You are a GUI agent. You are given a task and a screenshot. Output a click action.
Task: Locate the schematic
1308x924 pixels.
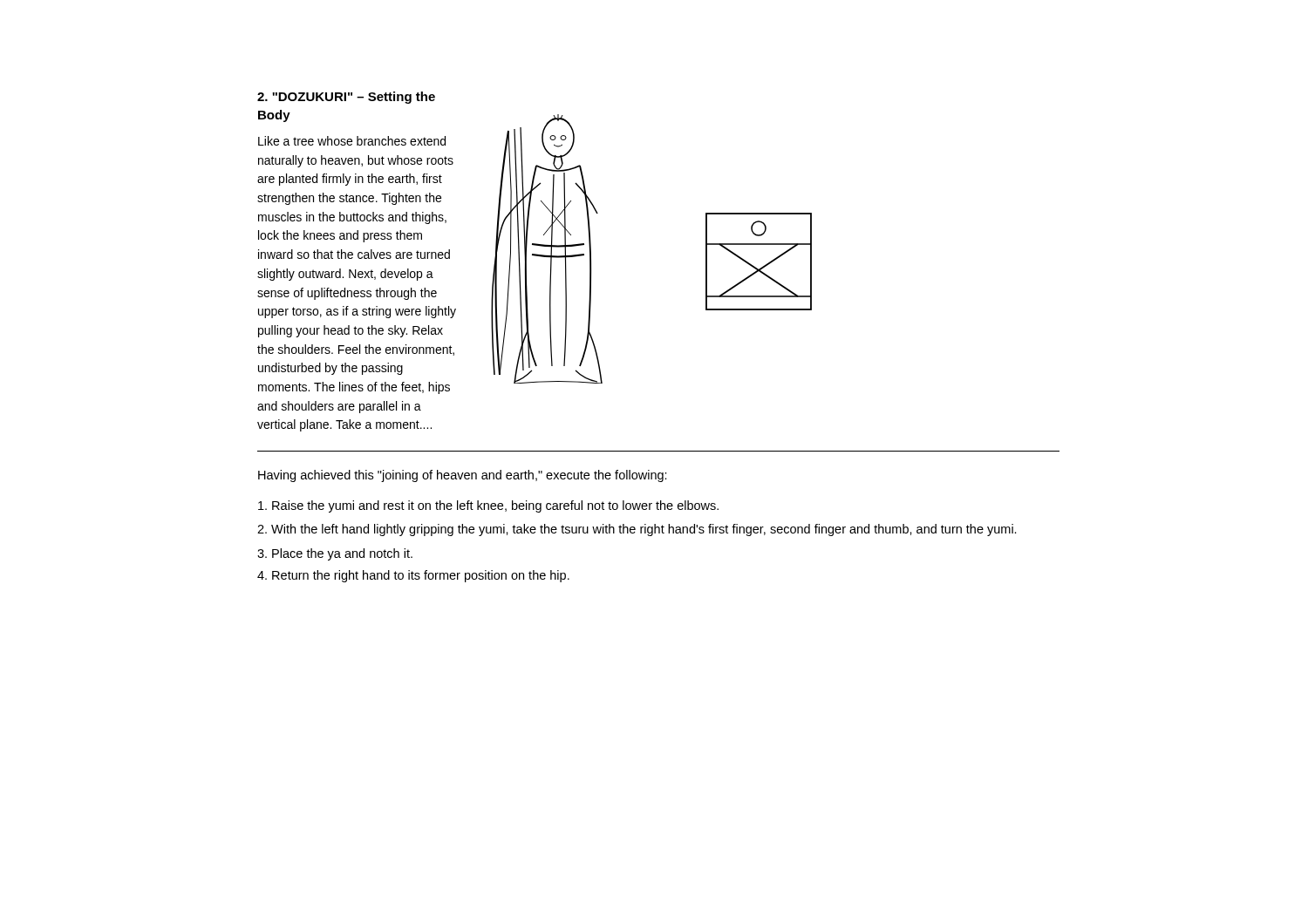click(759, 263)
